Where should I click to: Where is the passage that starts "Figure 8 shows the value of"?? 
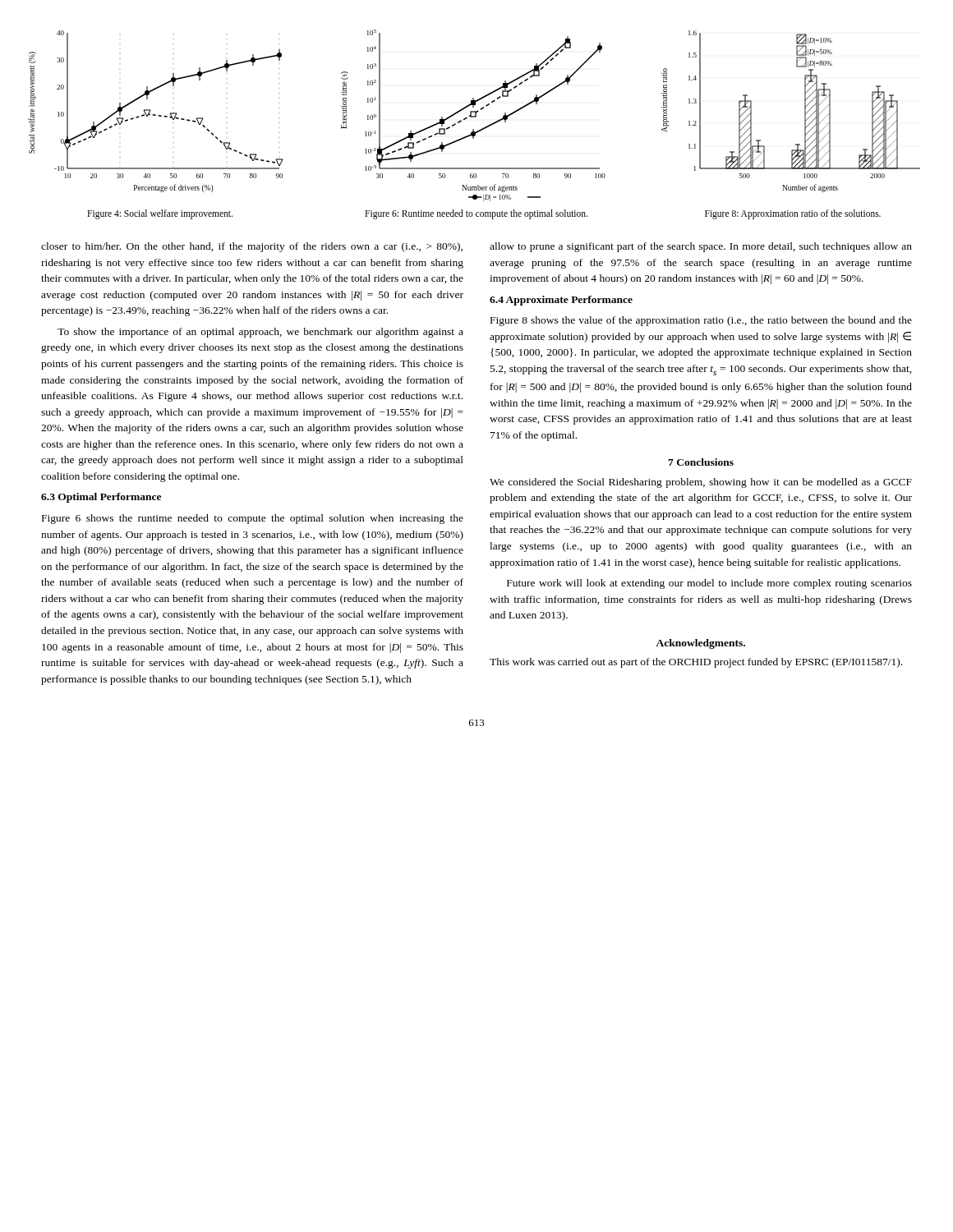(701, 378)
